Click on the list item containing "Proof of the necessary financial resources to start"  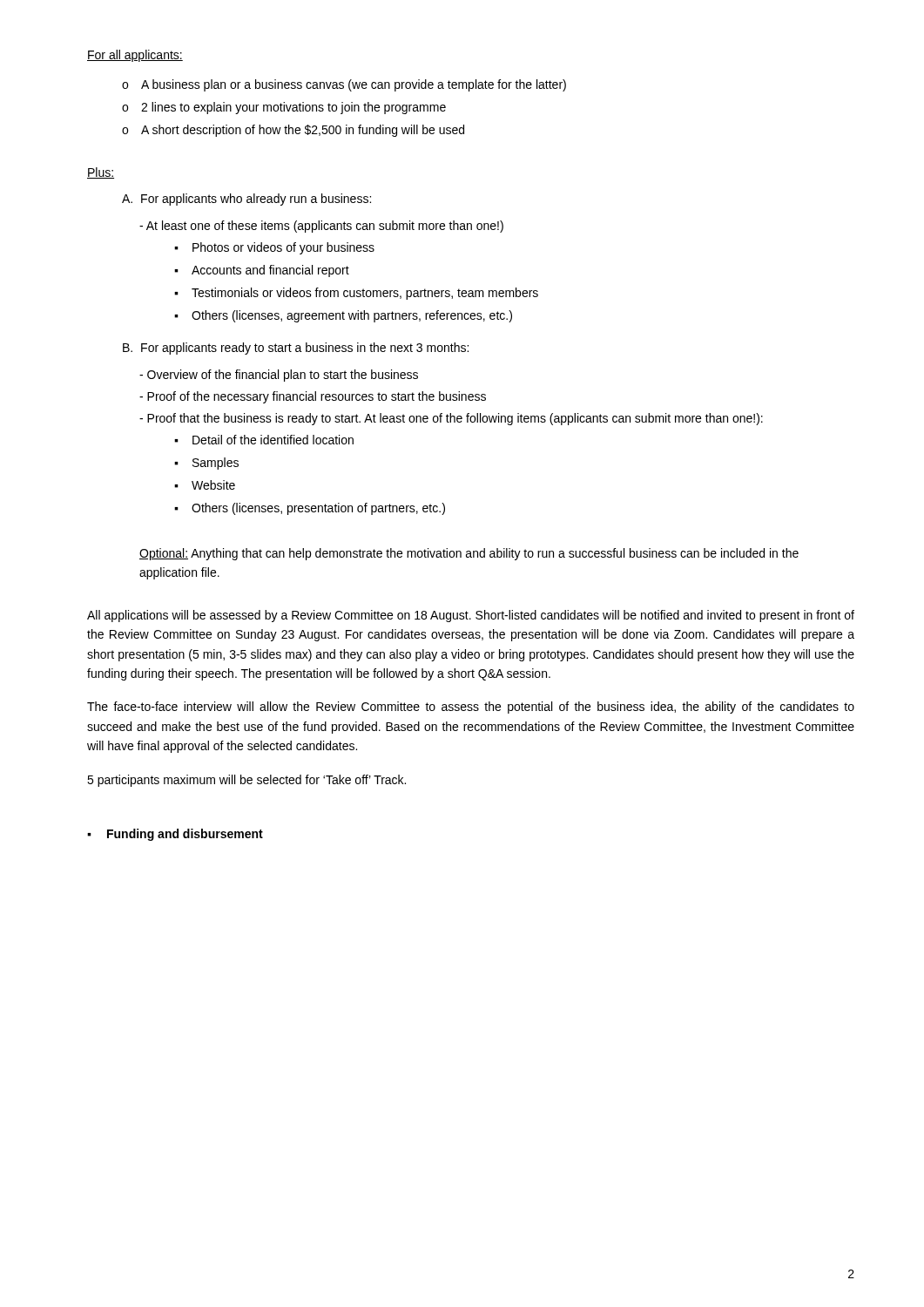click(313, 396)
